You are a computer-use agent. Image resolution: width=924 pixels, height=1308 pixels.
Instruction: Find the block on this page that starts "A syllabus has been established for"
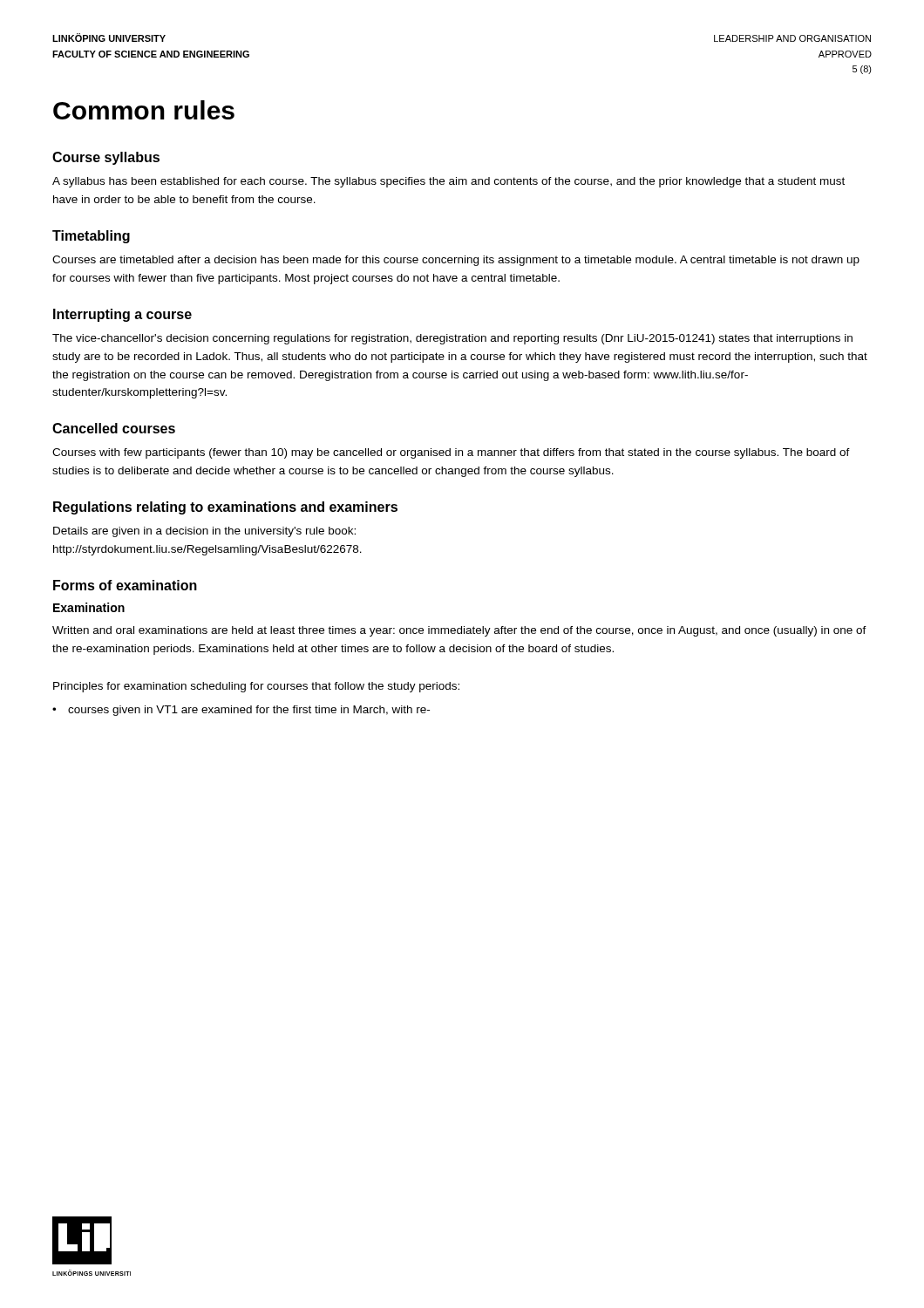(449, 190)
